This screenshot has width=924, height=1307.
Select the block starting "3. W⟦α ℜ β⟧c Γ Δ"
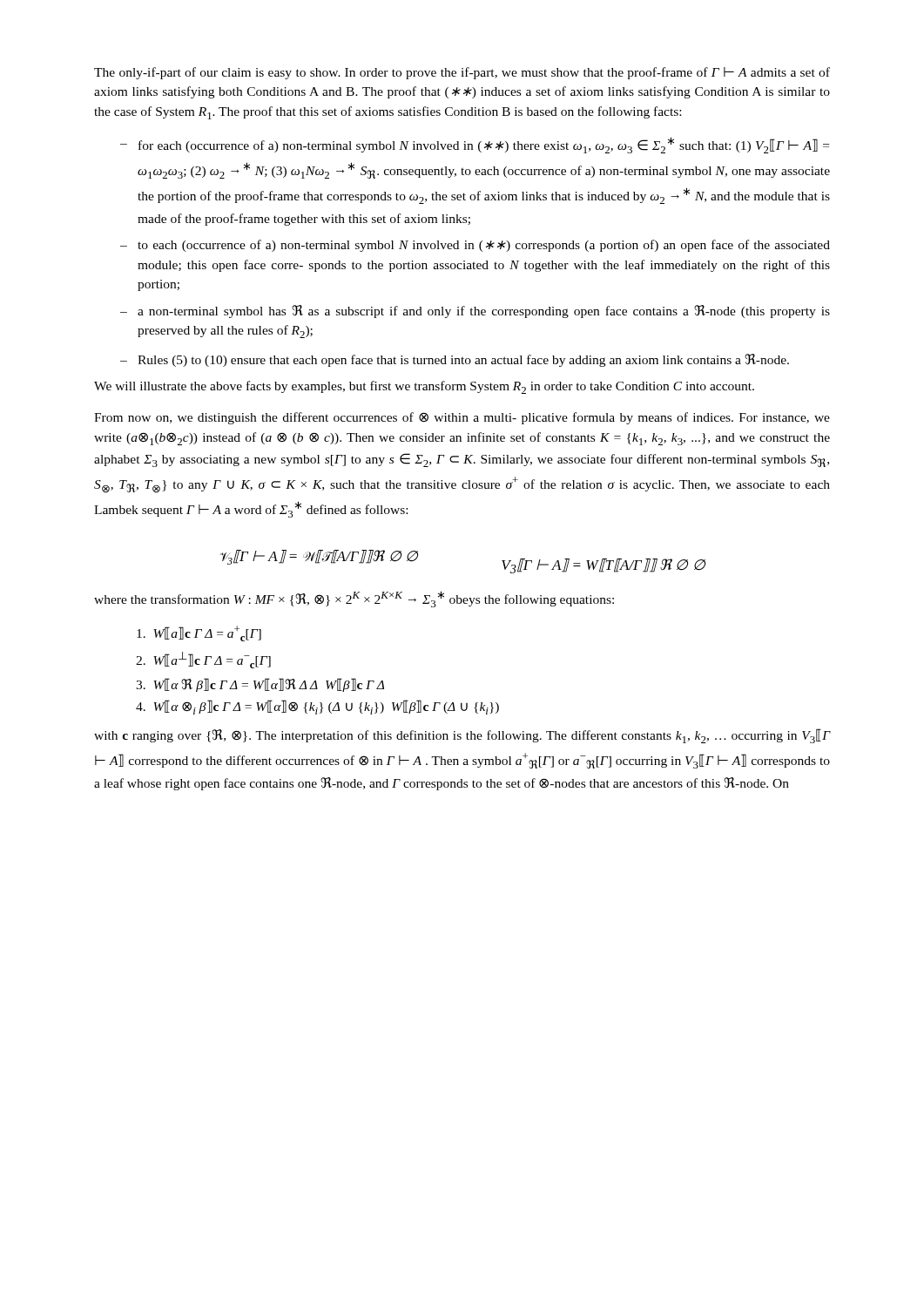pyautogui.click(x=260, y=685)
